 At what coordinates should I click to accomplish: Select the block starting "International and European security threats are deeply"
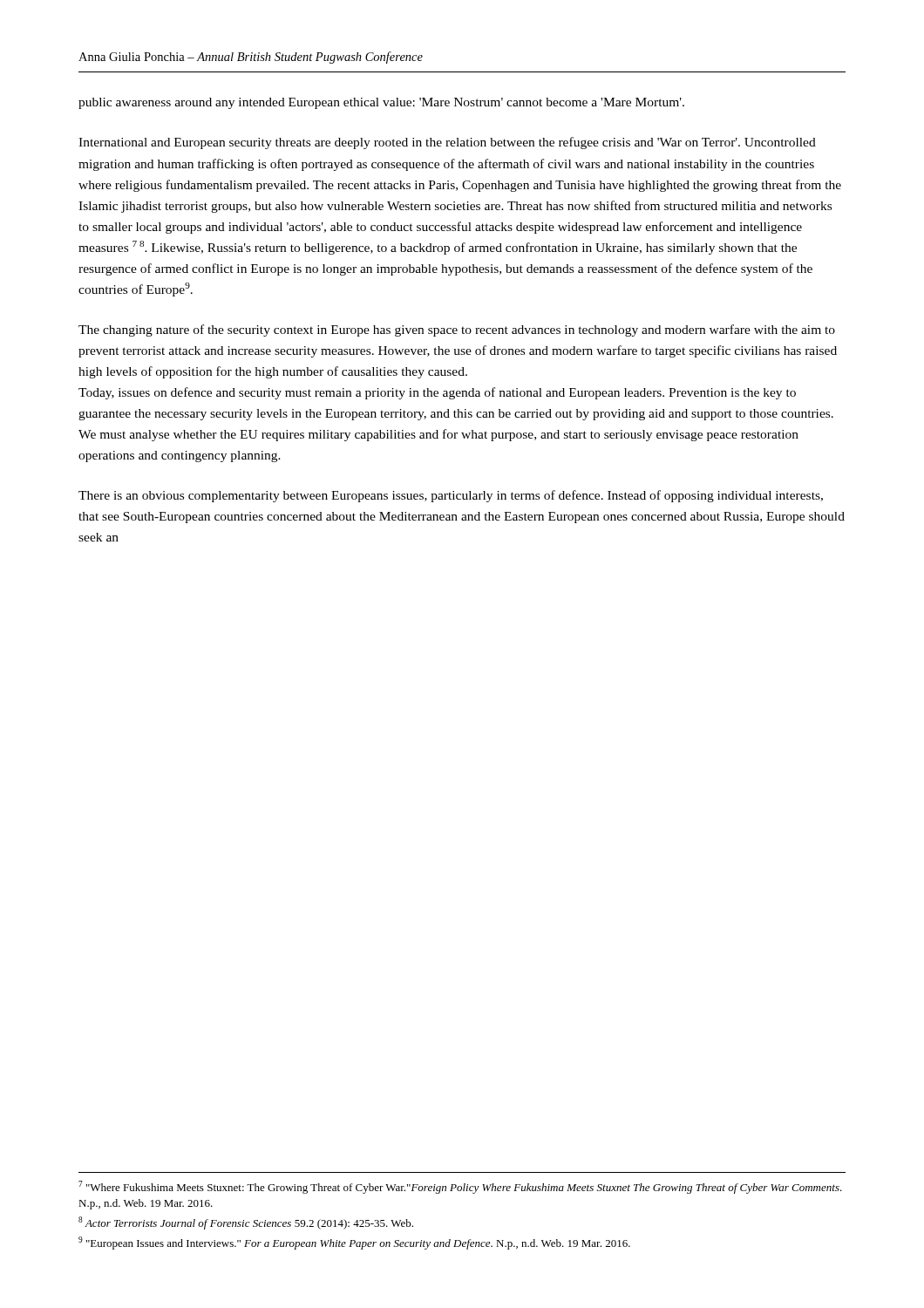tap(460, 215)
